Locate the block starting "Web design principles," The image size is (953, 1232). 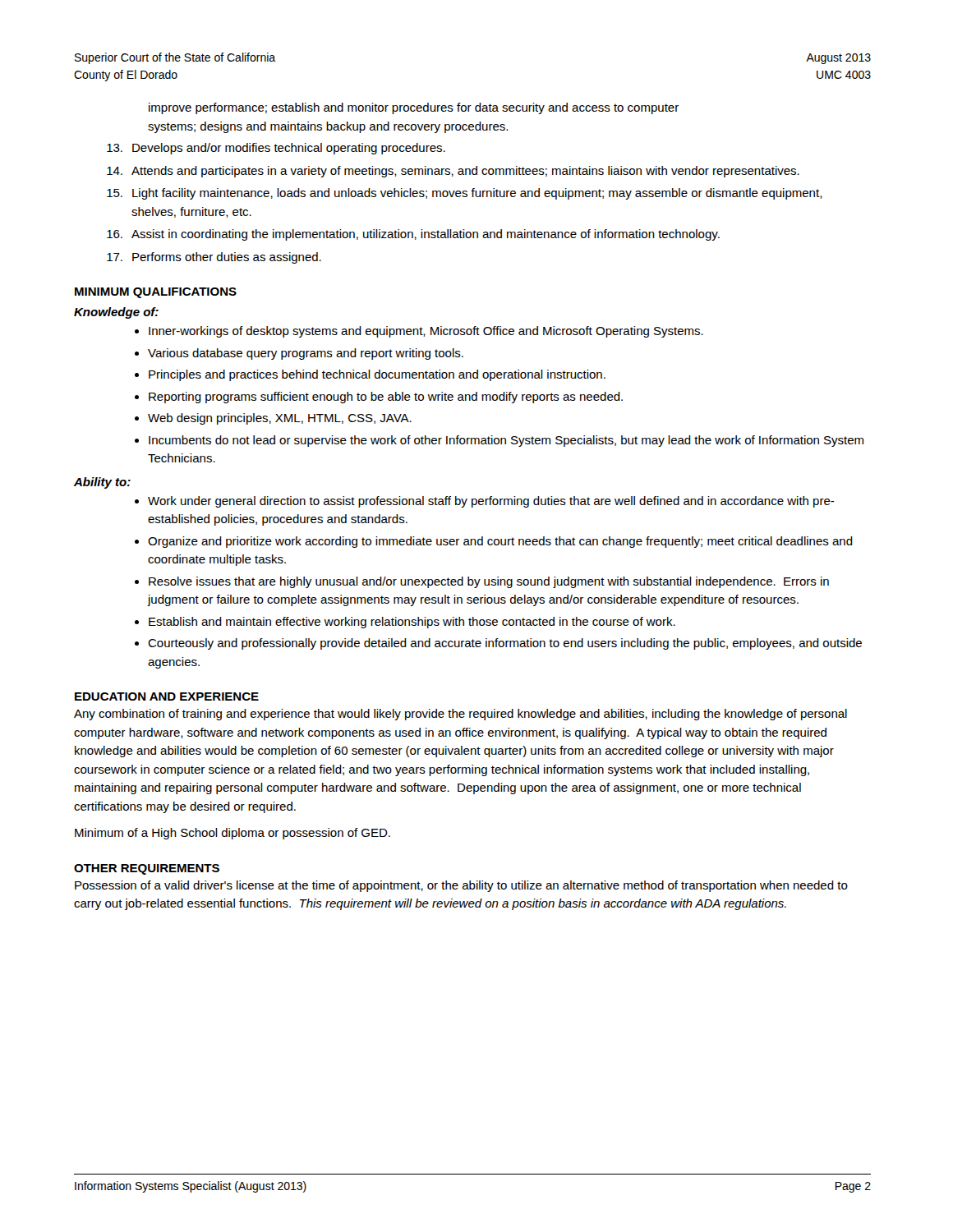coord(280,418)
